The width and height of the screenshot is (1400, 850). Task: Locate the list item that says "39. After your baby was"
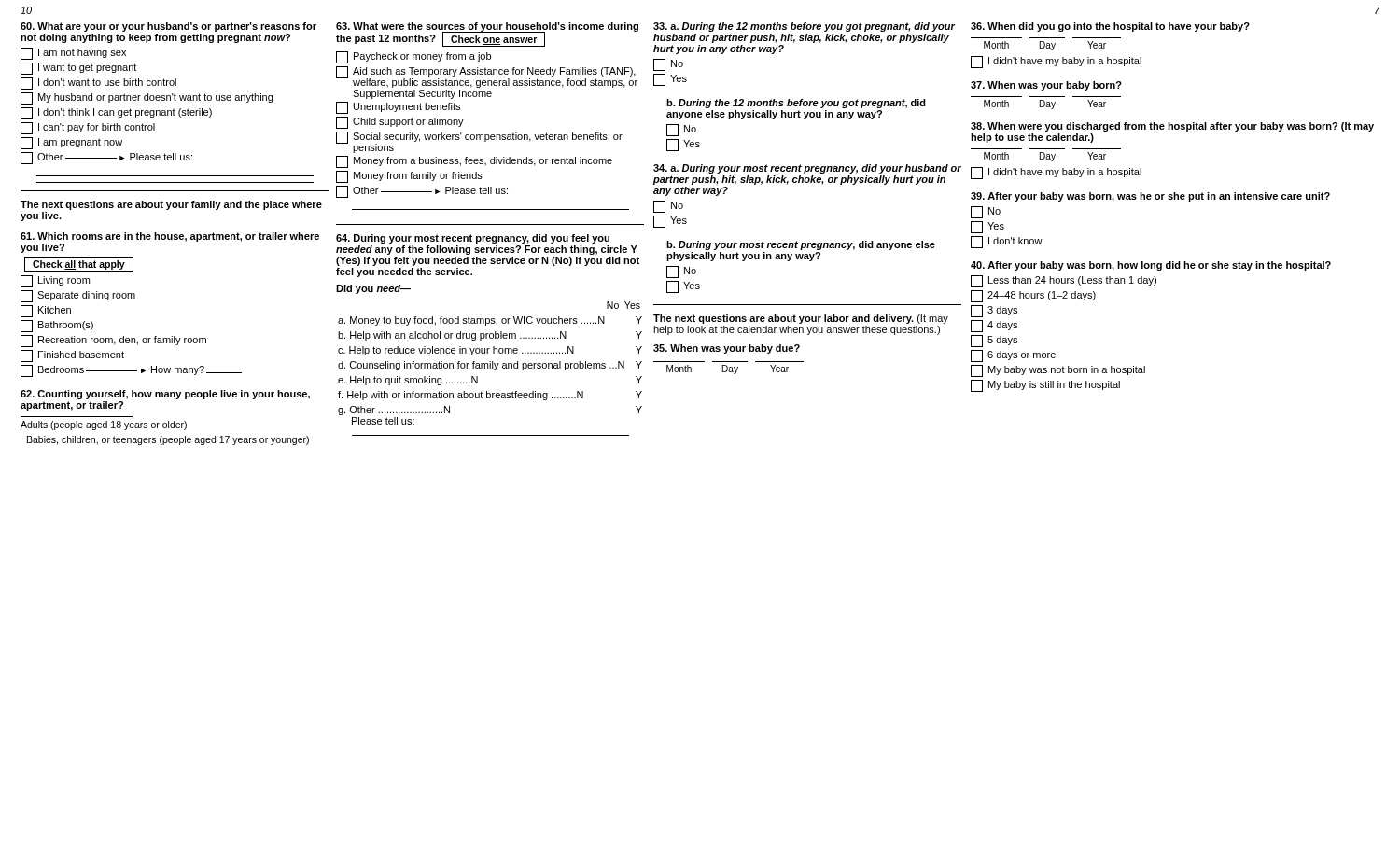tap(1150, 197)
